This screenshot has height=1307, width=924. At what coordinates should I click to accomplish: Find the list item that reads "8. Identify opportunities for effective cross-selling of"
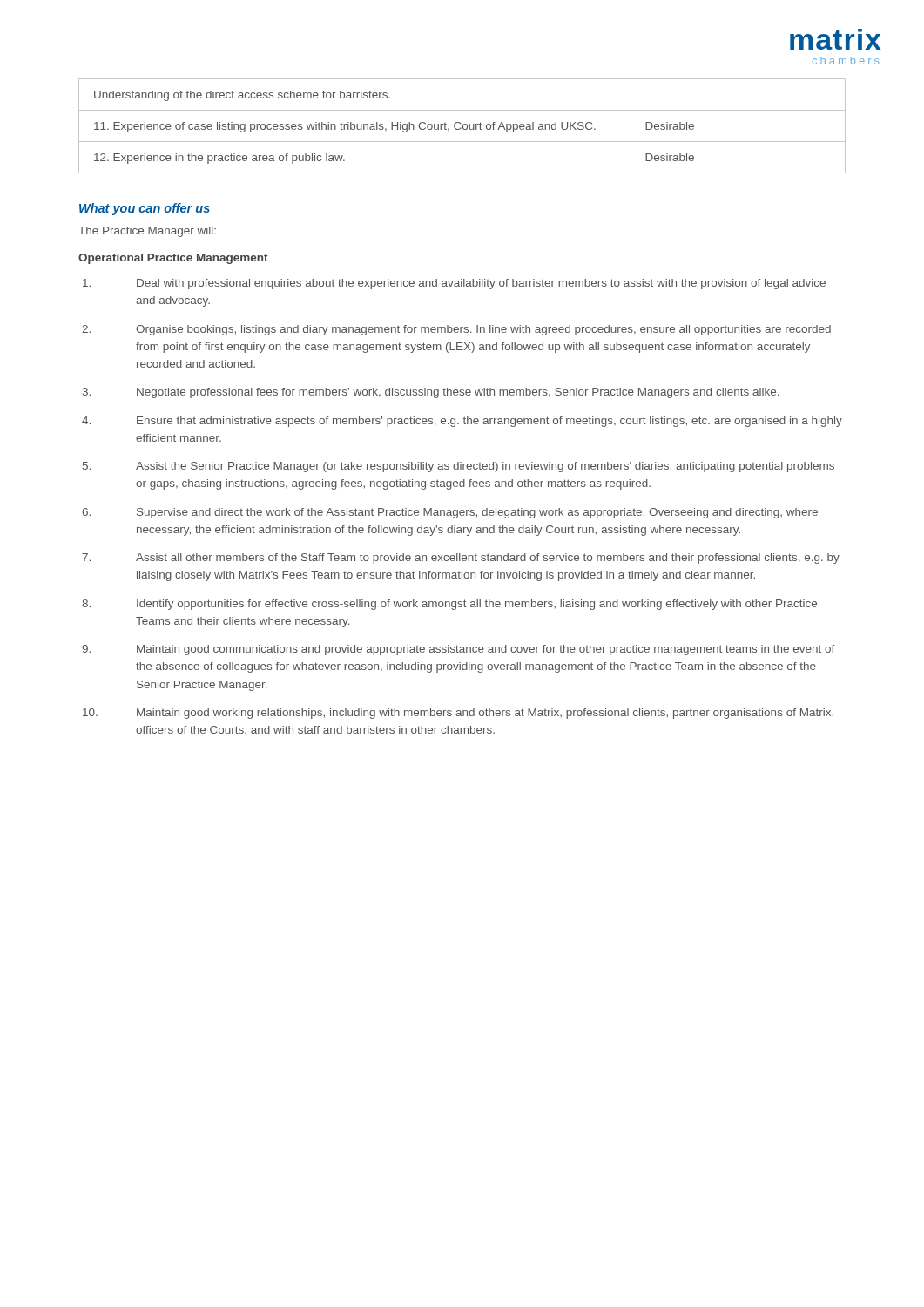point(462,612)
